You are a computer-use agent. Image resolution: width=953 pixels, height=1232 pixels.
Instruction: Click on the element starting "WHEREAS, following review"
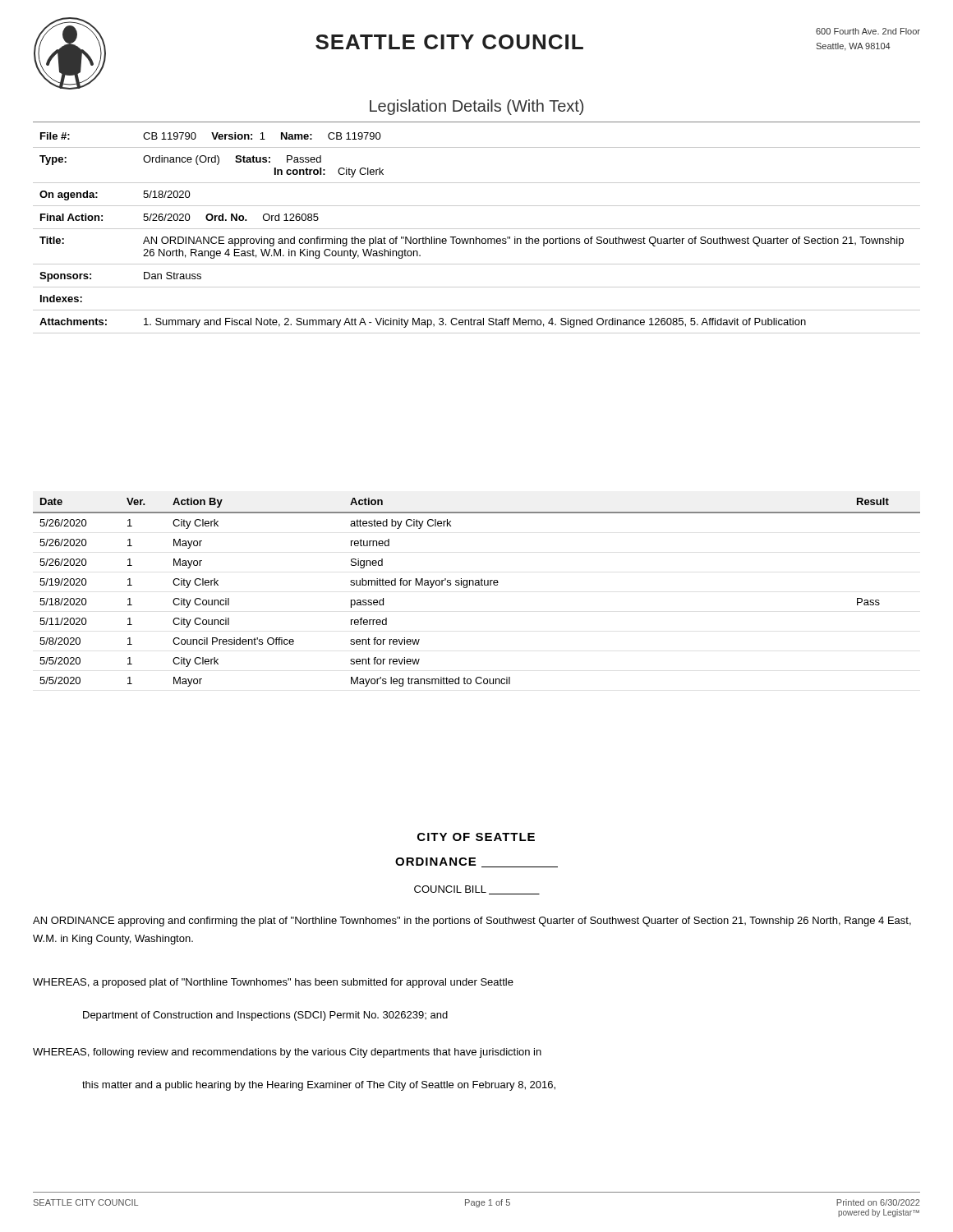287,1052
